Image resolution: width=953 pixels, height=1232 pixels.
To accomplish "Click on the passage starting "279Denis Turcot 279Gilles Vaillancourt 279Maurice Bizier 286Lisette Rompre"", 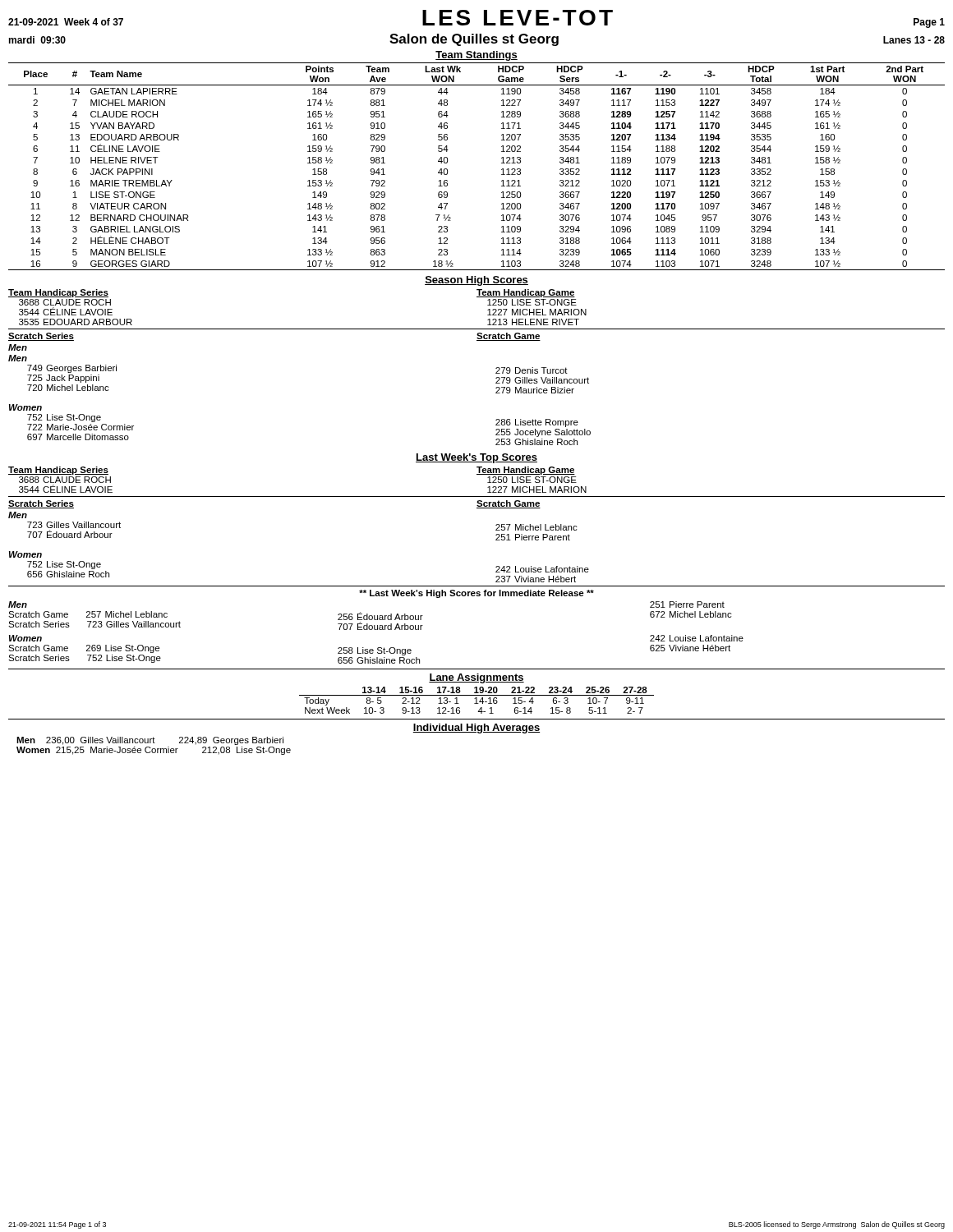I will click(532, 370).
